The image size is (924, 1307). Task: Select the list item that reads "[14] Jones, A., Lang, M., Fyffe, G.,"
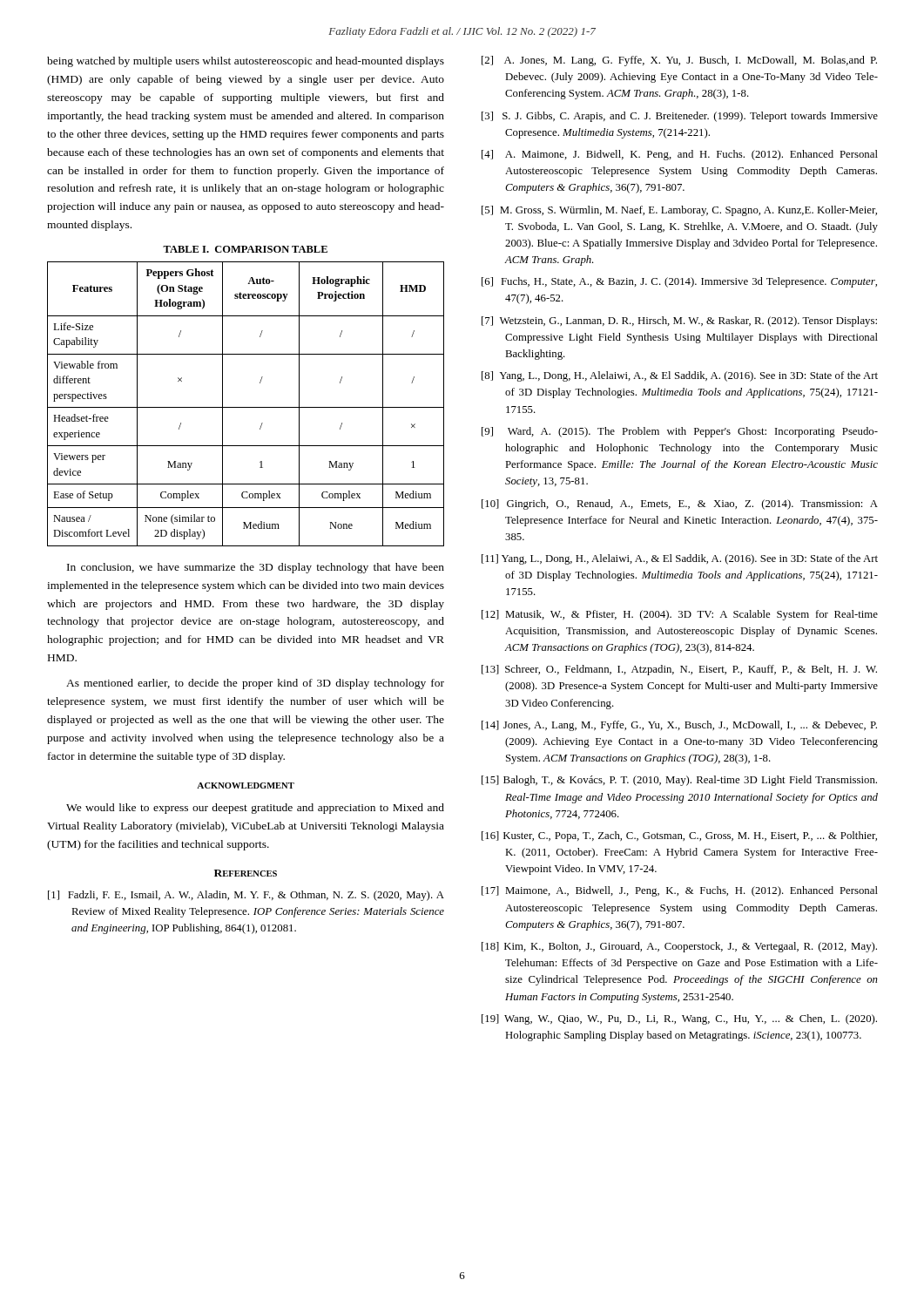click(679, 741)
